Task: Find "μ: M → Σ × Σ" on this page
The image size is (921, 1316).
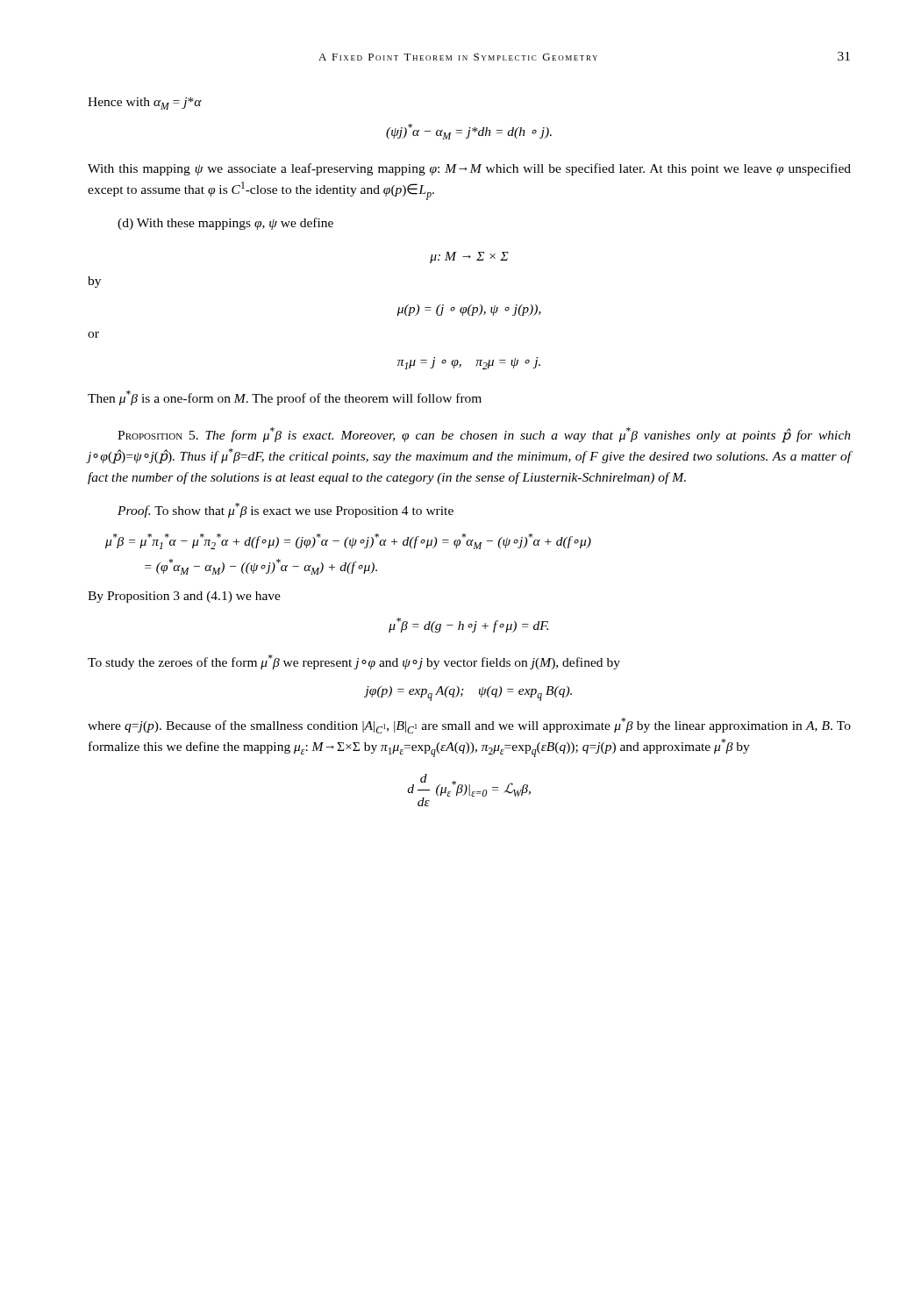Action: (x=469, y=256)
